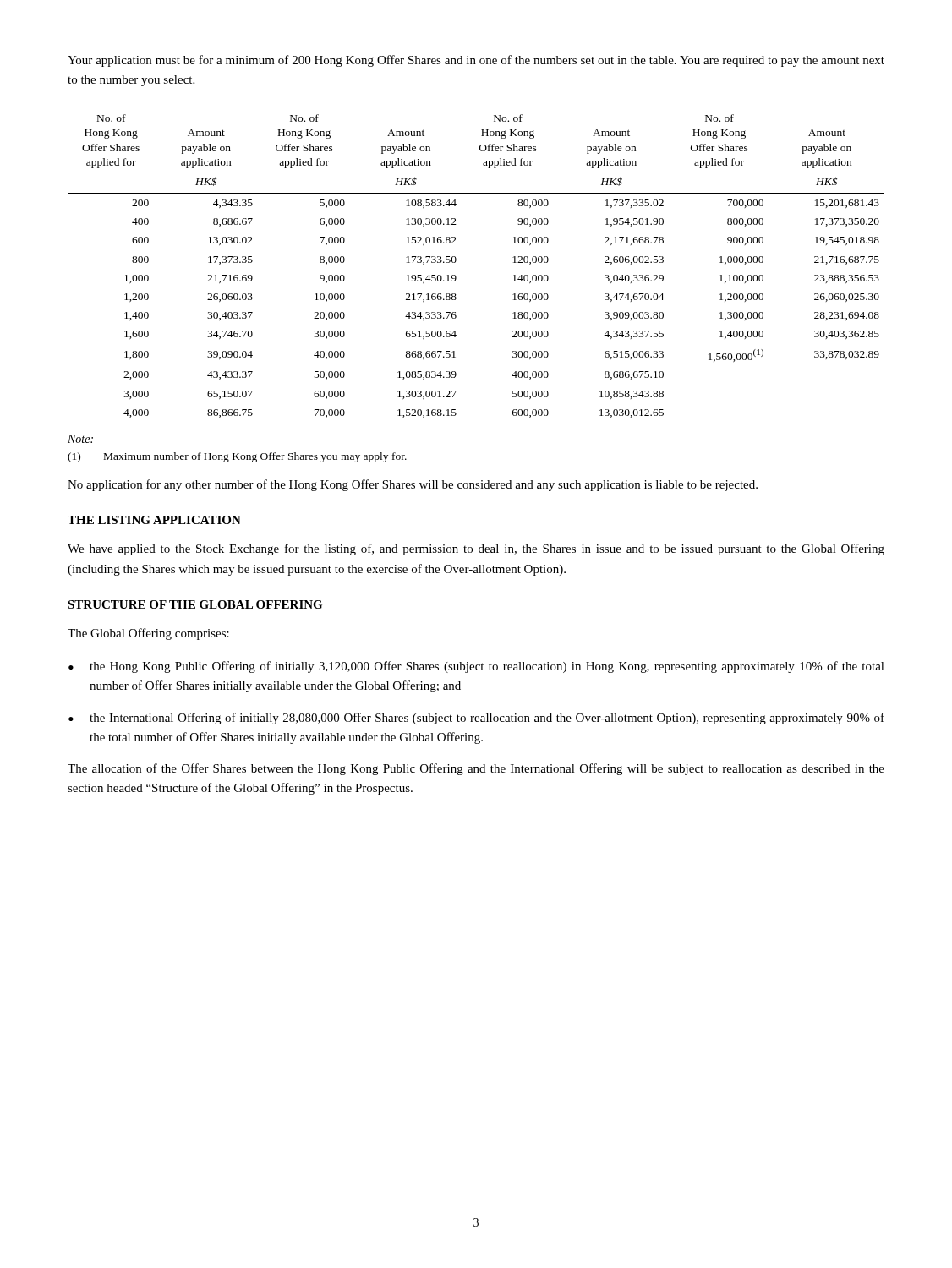The image size is (952, 1268).
Task: Locate the table with the text "No. of Hong Kong"
Action: tap(476, 265)
